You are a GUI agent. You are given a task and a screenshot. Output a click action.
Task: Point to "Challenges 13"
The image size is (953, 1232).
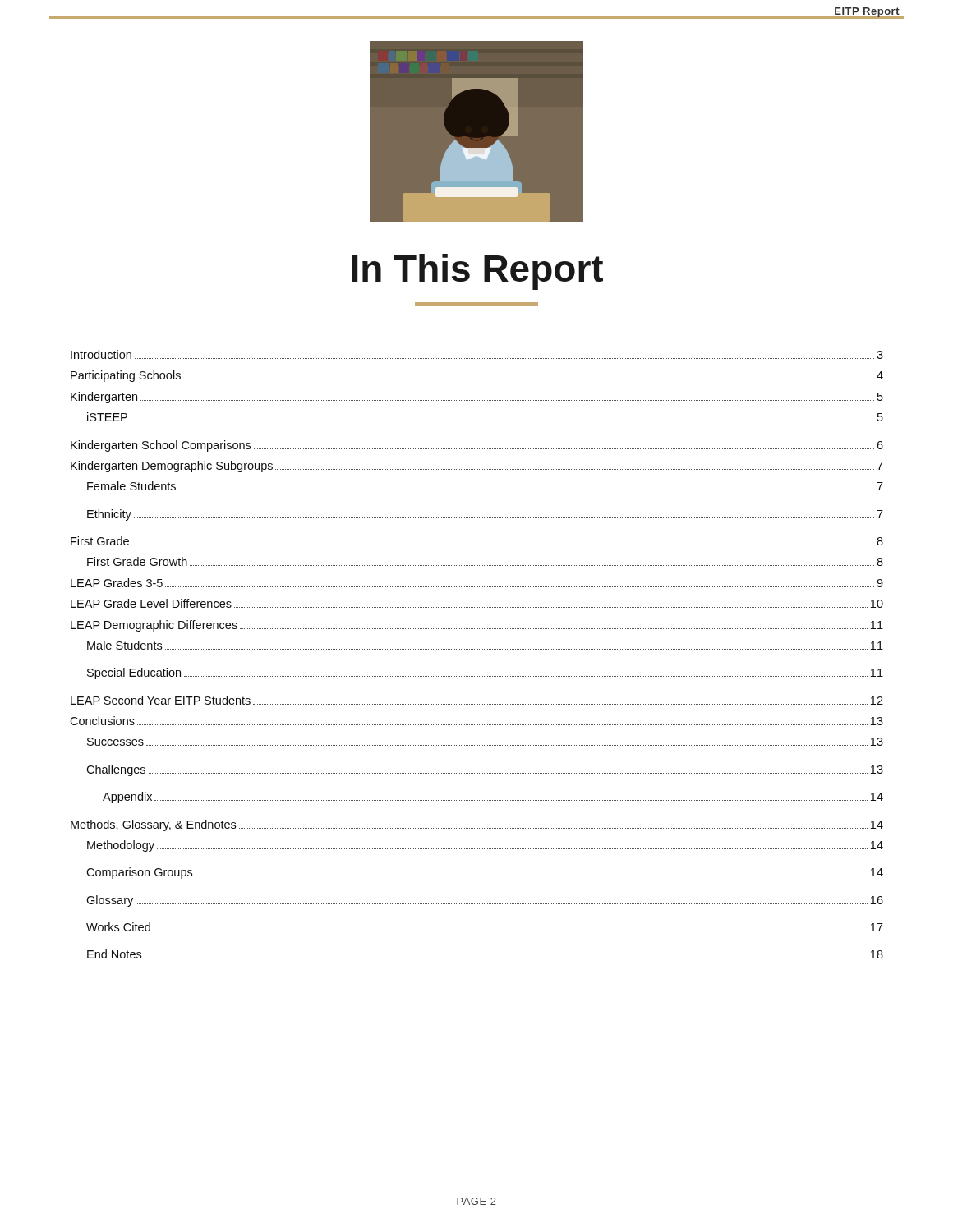485,770
